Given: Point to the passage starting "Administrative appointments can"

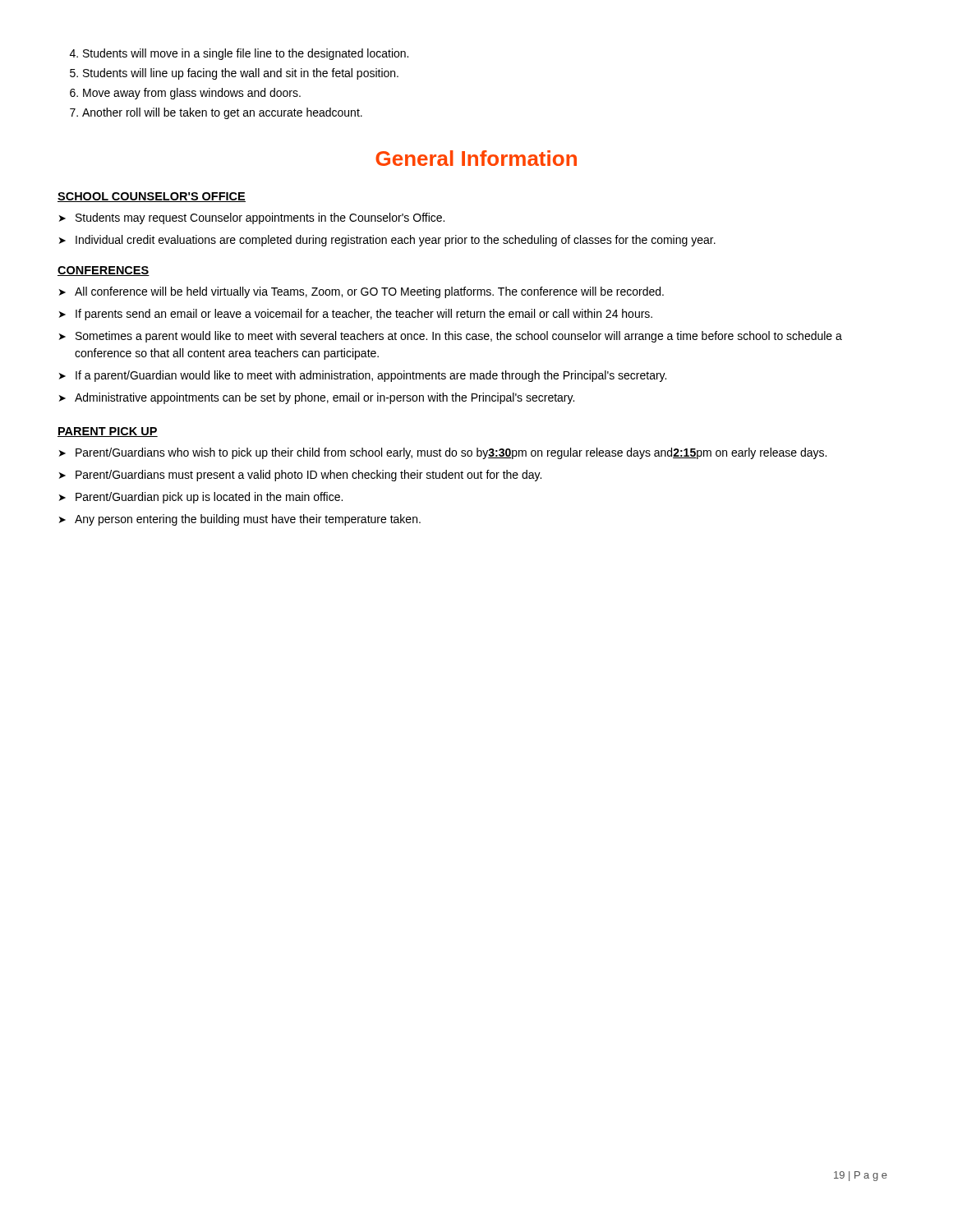Looking at the screenshot, I should click(476, 398).
